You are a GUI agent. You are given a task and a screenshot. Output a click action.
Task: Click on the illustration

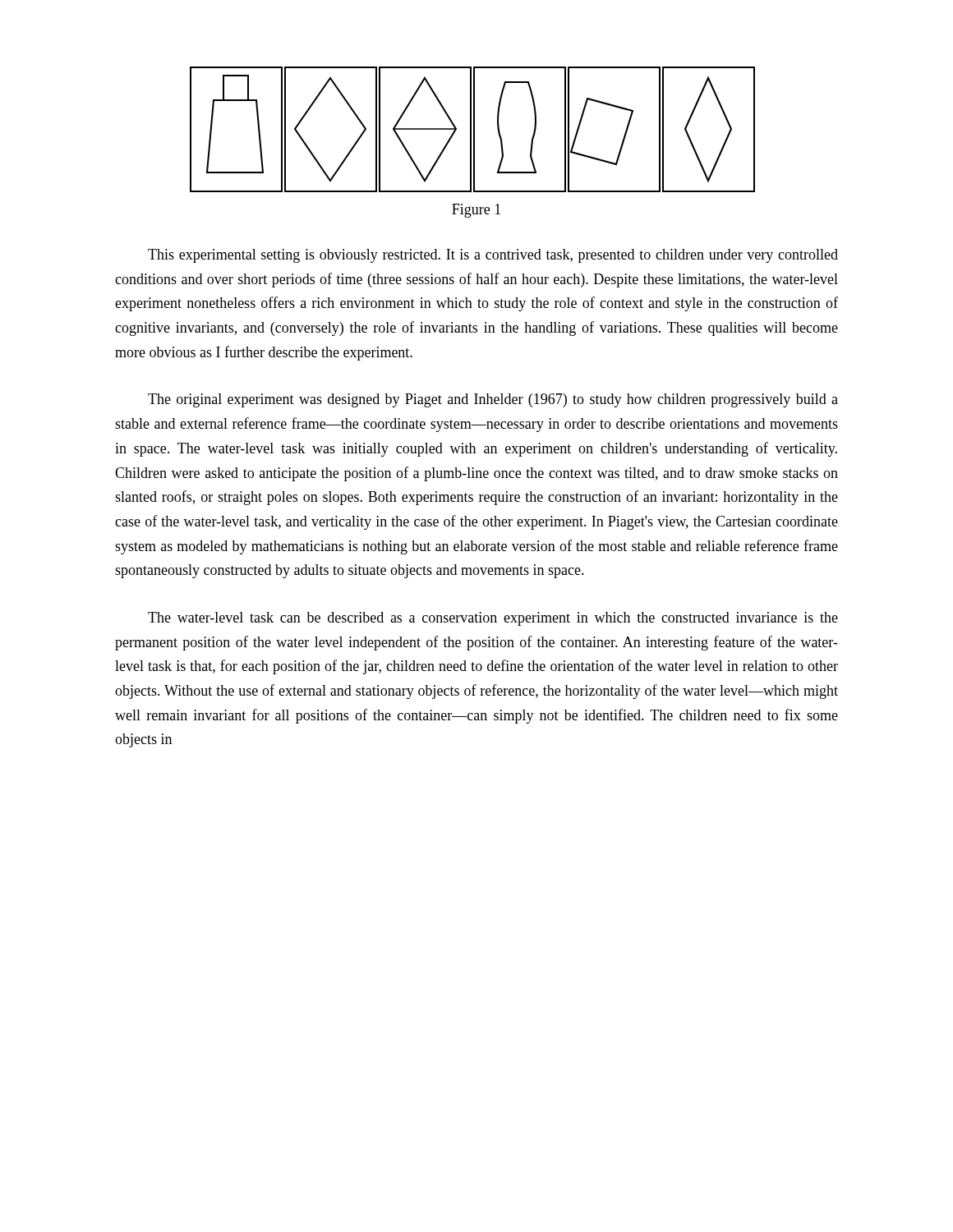[x=476, y=129]
